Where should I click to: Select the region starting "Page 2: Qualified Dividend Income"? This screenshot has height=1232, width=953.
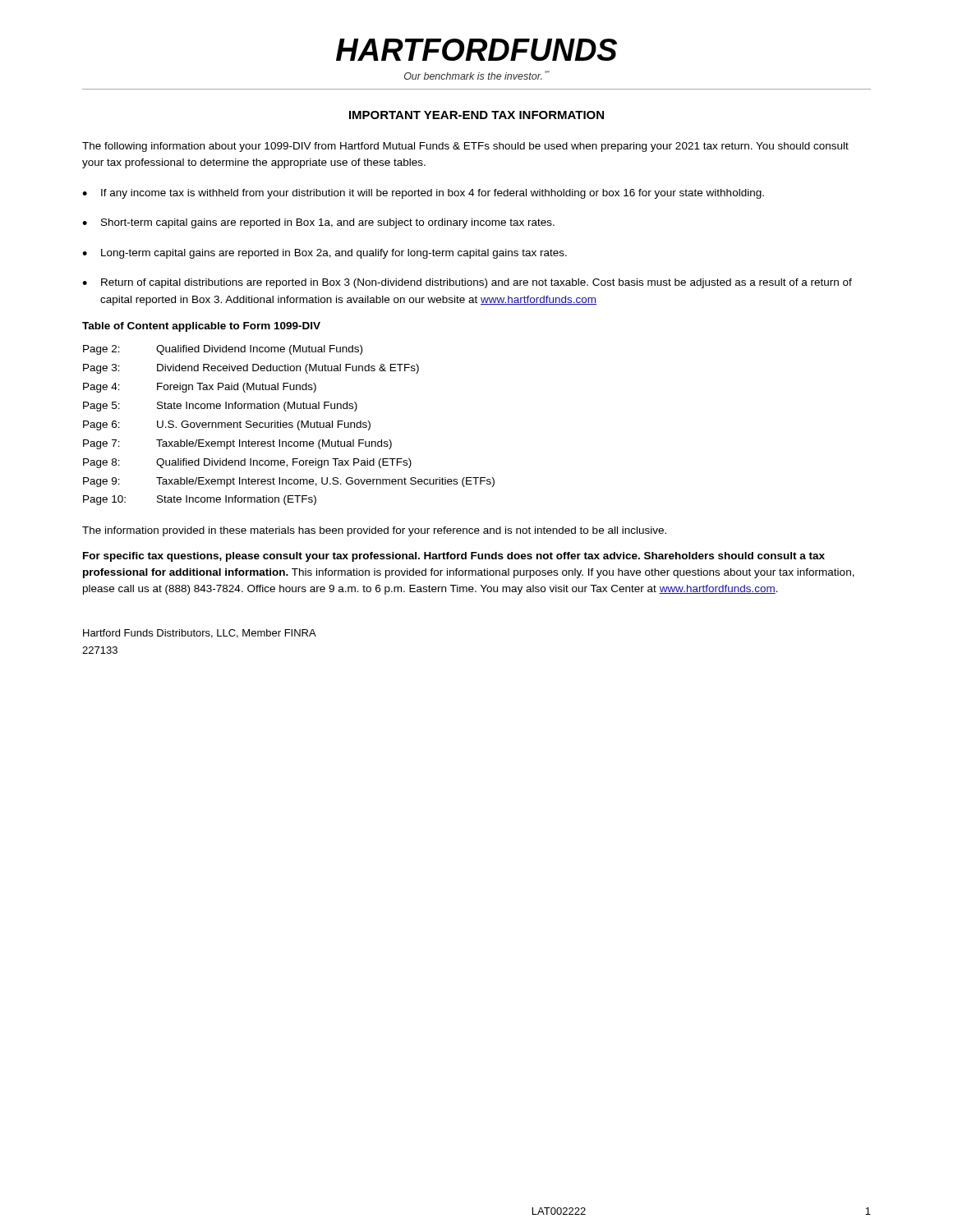(x=223, y=350)
